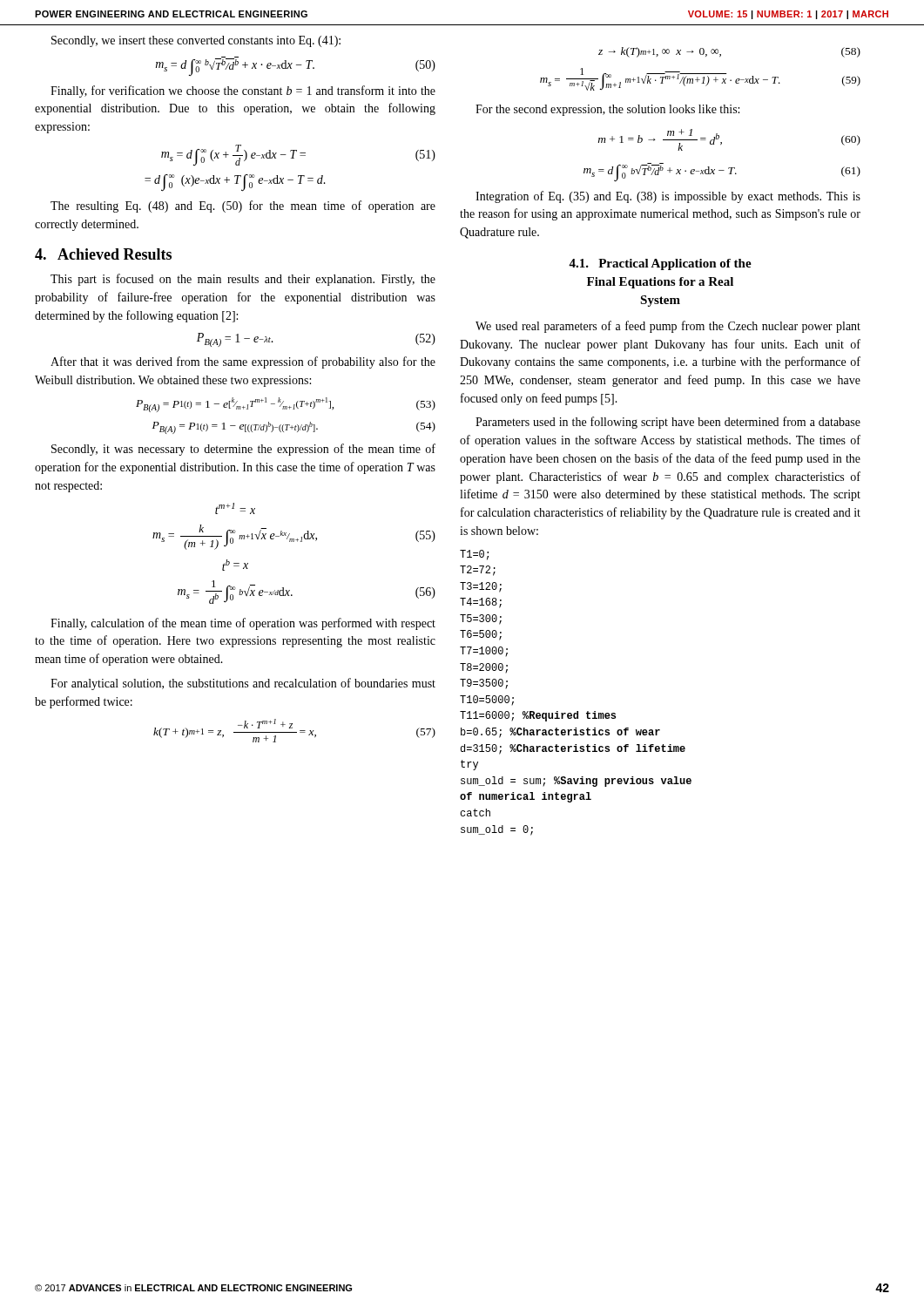Screen dimensions: 1307x924
Task: Navigate to the text block starting "Secondly, we insert these"
Action: 235,41
